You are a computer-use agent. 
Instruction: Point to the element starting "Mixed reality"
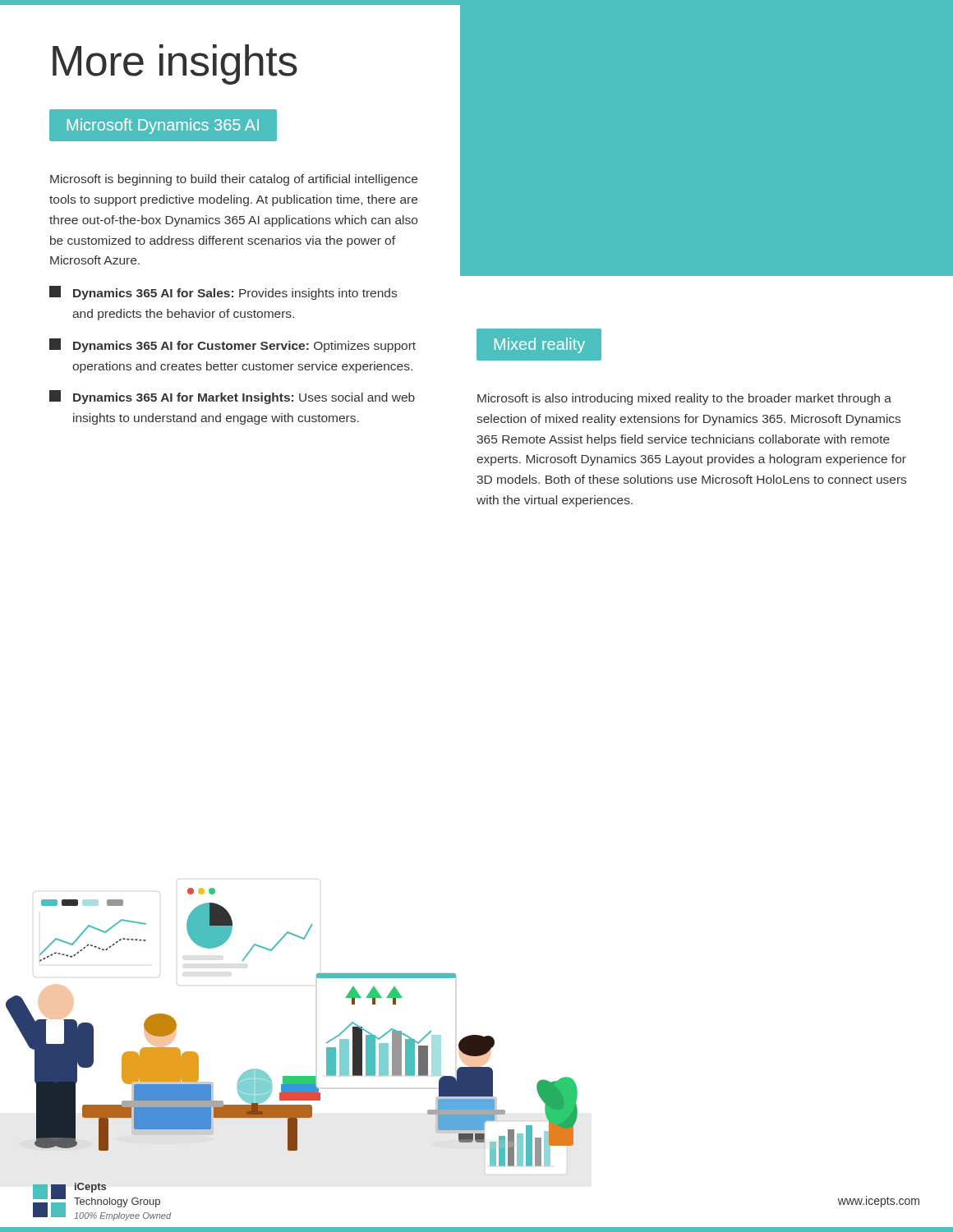pyautogui.click(x=539, y=345)
